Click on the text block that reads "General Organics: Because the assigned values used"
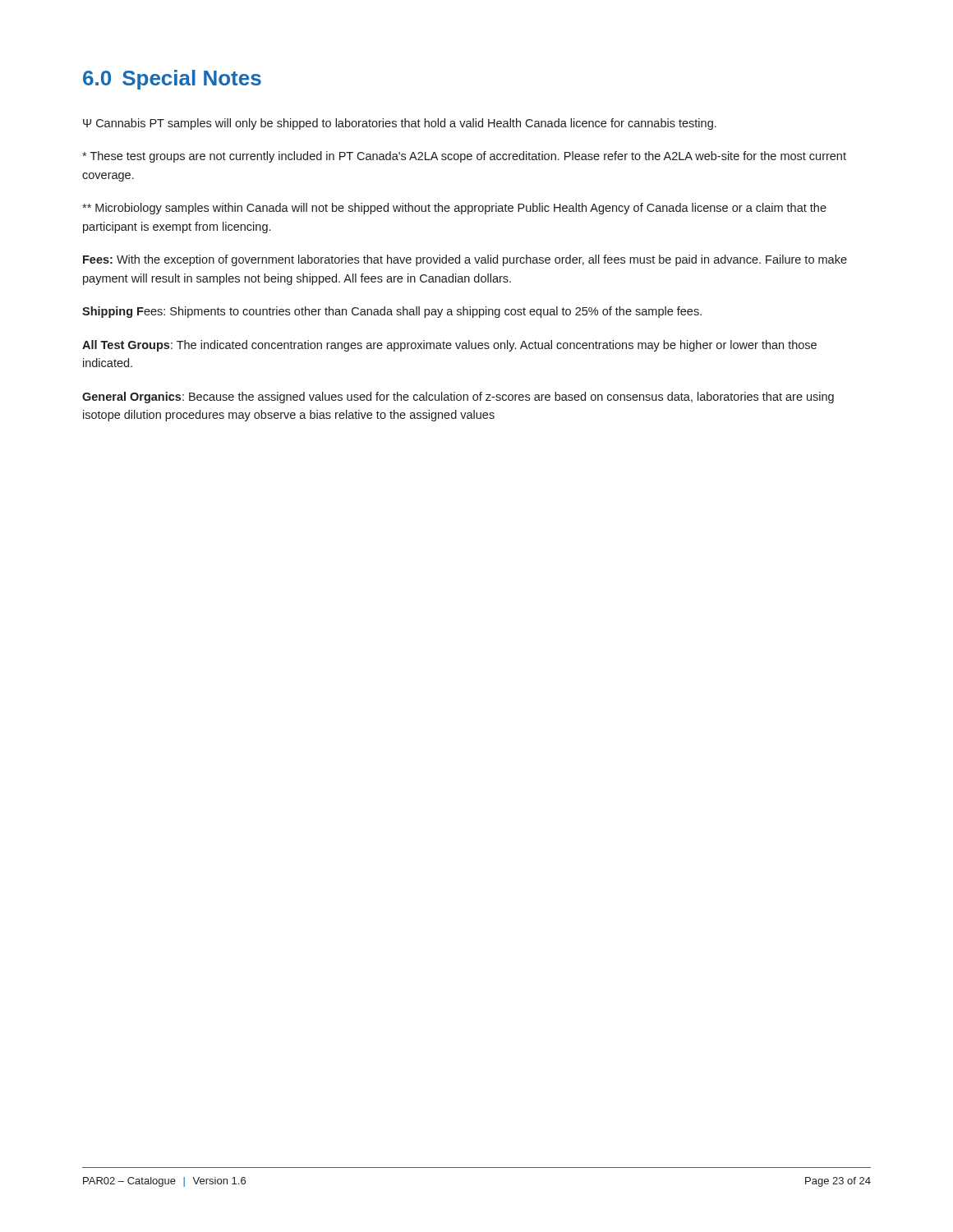This screenshot has height=1232, width=953. (x=458, y=406)
